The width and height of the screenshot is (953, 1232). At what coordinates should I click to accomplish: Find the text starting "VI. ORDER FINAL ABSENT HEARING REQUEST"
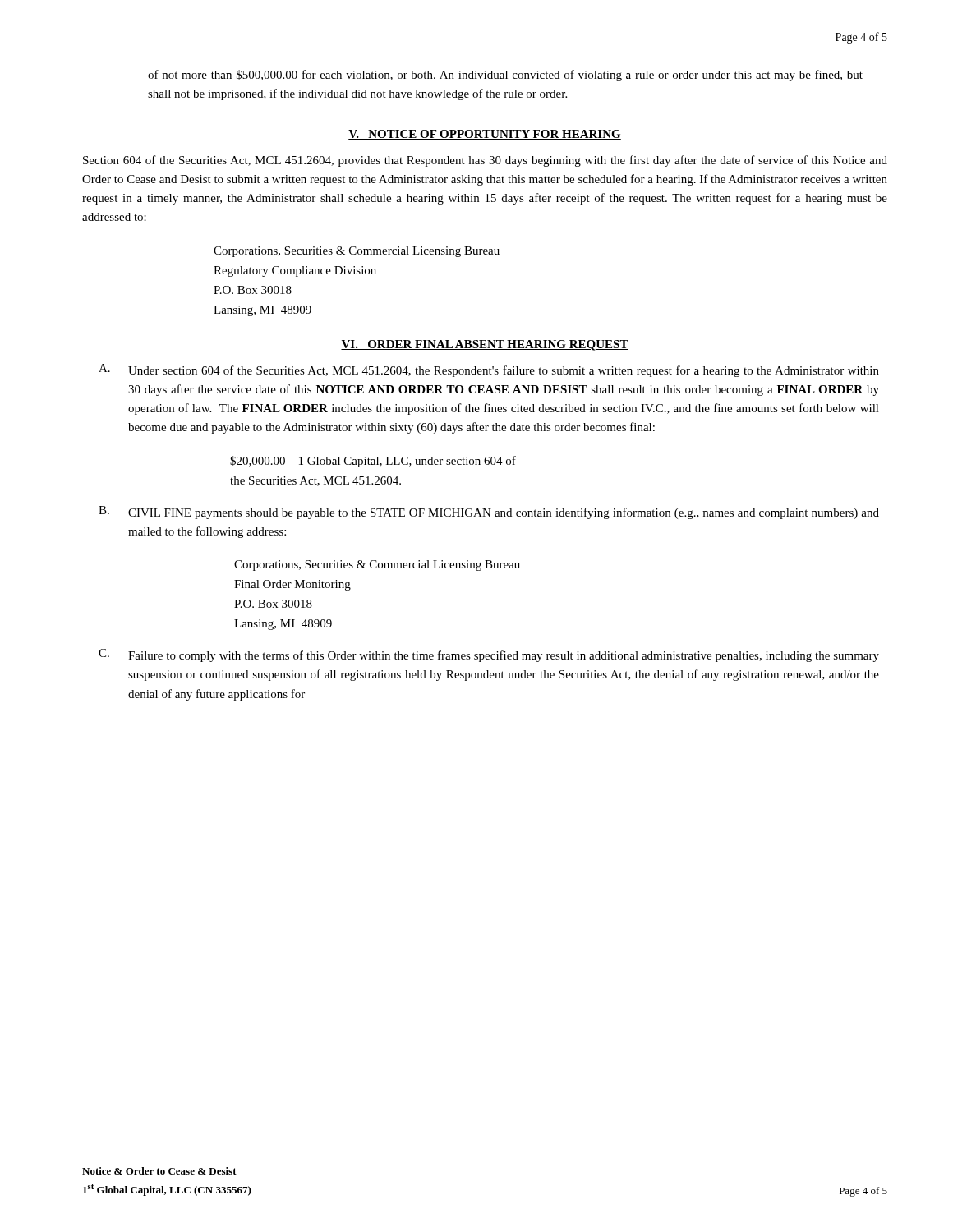click(485, 344)
